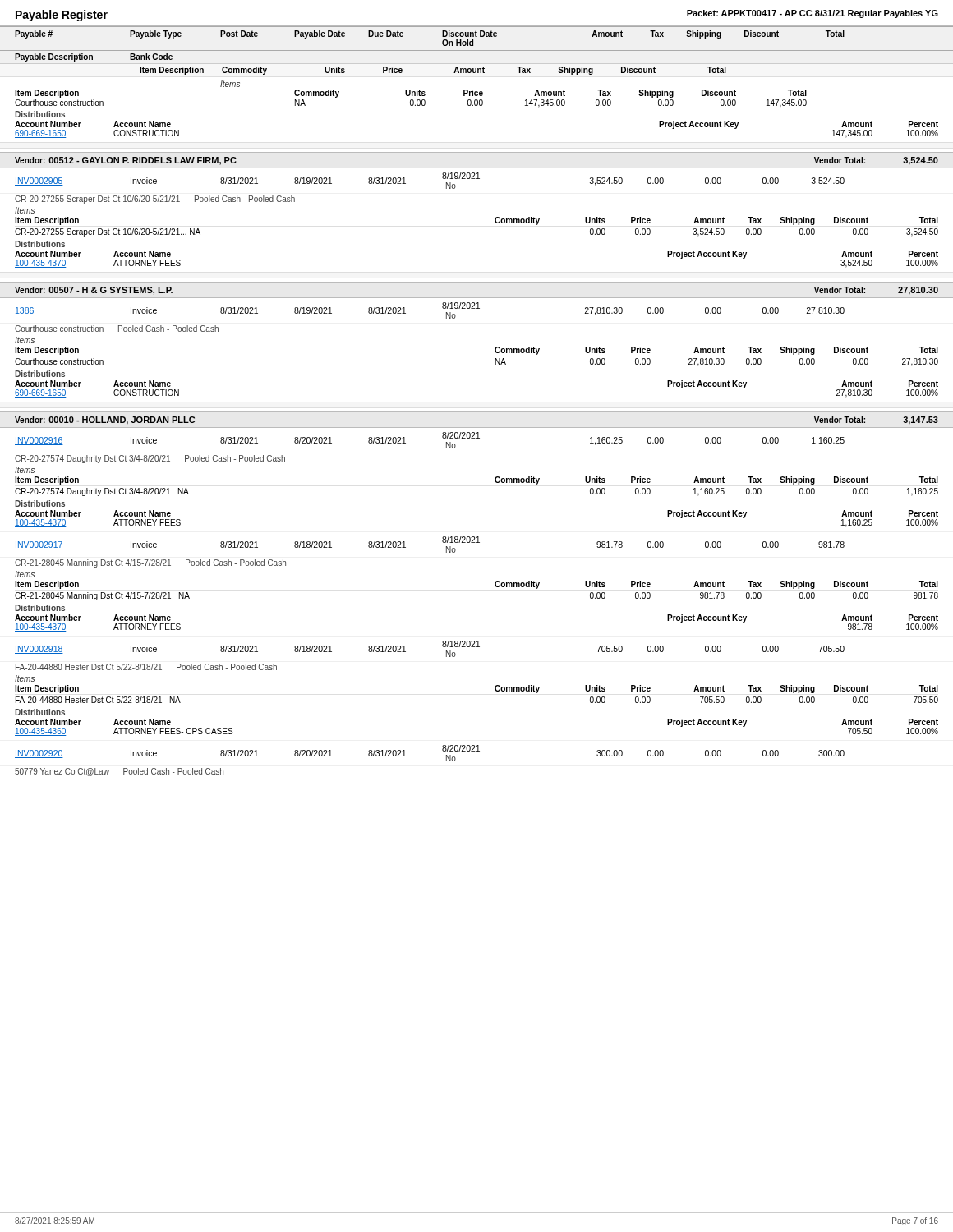
Task: Locate the table with the text "Vendor: 00512 - GAYLON P."
Action: (476, 210)
